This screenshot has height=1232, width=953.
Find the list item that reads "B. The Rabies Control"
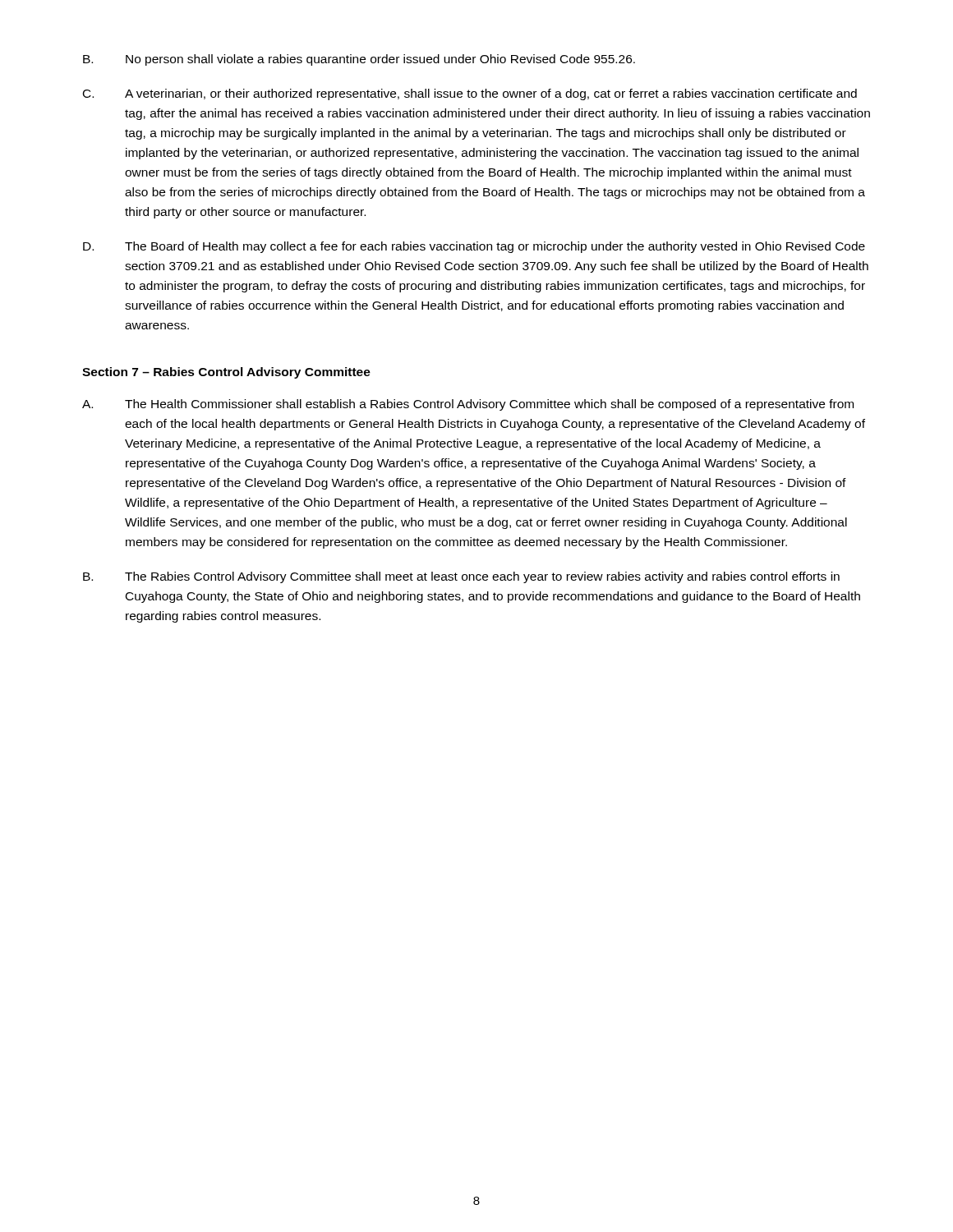pos(476,597)
